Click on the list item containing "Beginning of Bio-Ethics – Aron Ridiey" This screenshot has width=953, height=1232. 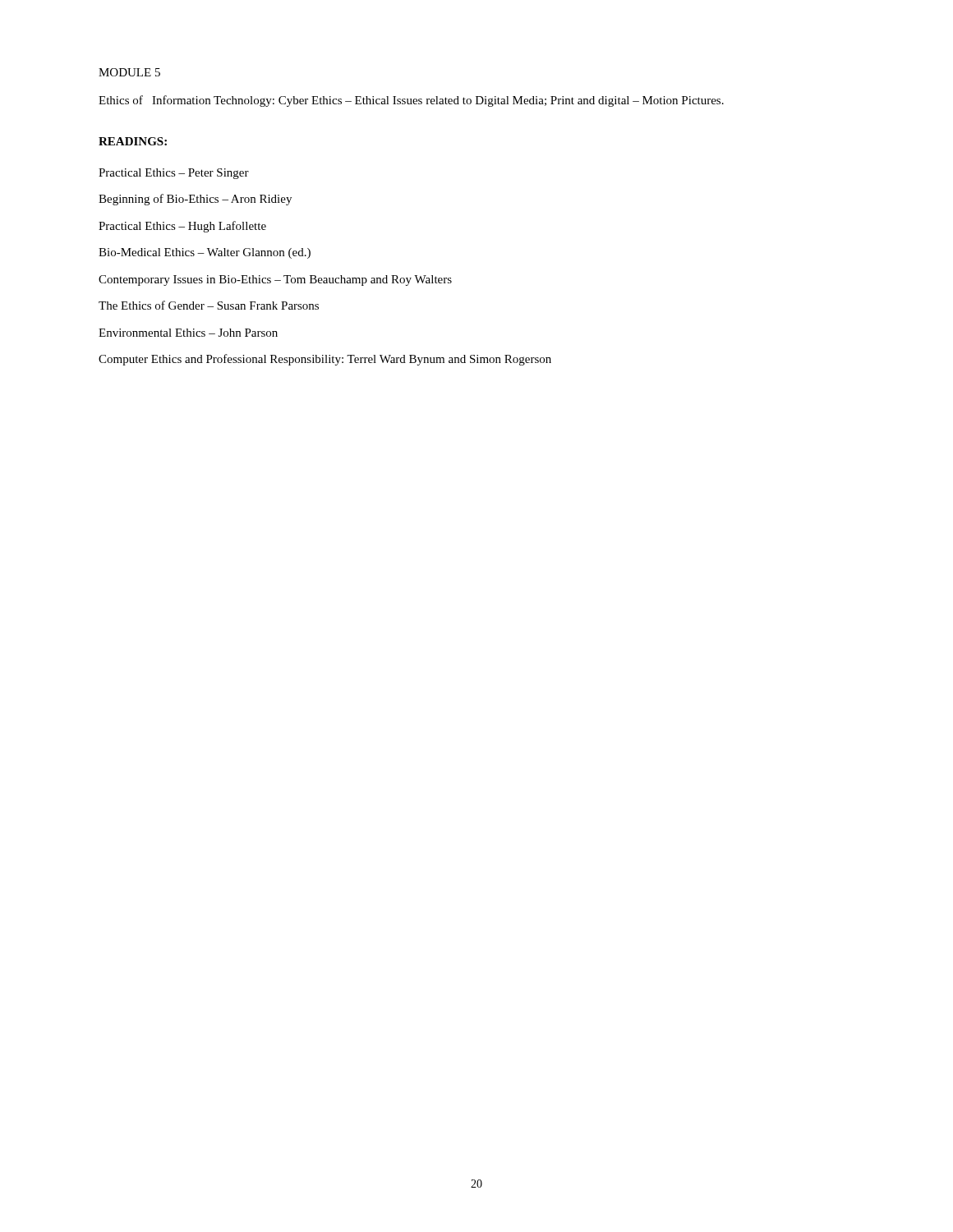[x=195, y=199]
